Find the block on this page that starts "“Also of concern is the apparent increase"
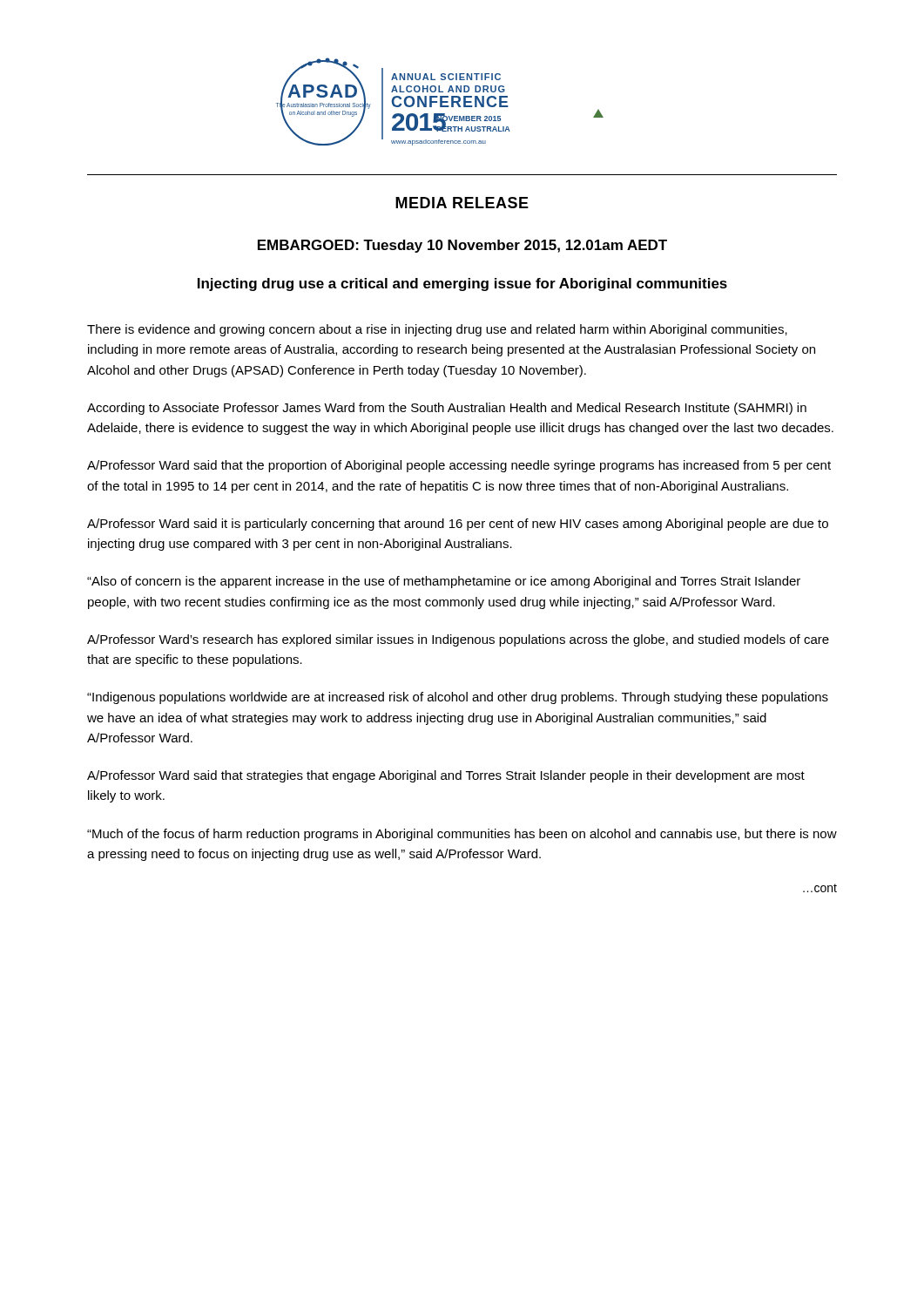The height and width of the screenshot is (1307, 924). point(444,591)
